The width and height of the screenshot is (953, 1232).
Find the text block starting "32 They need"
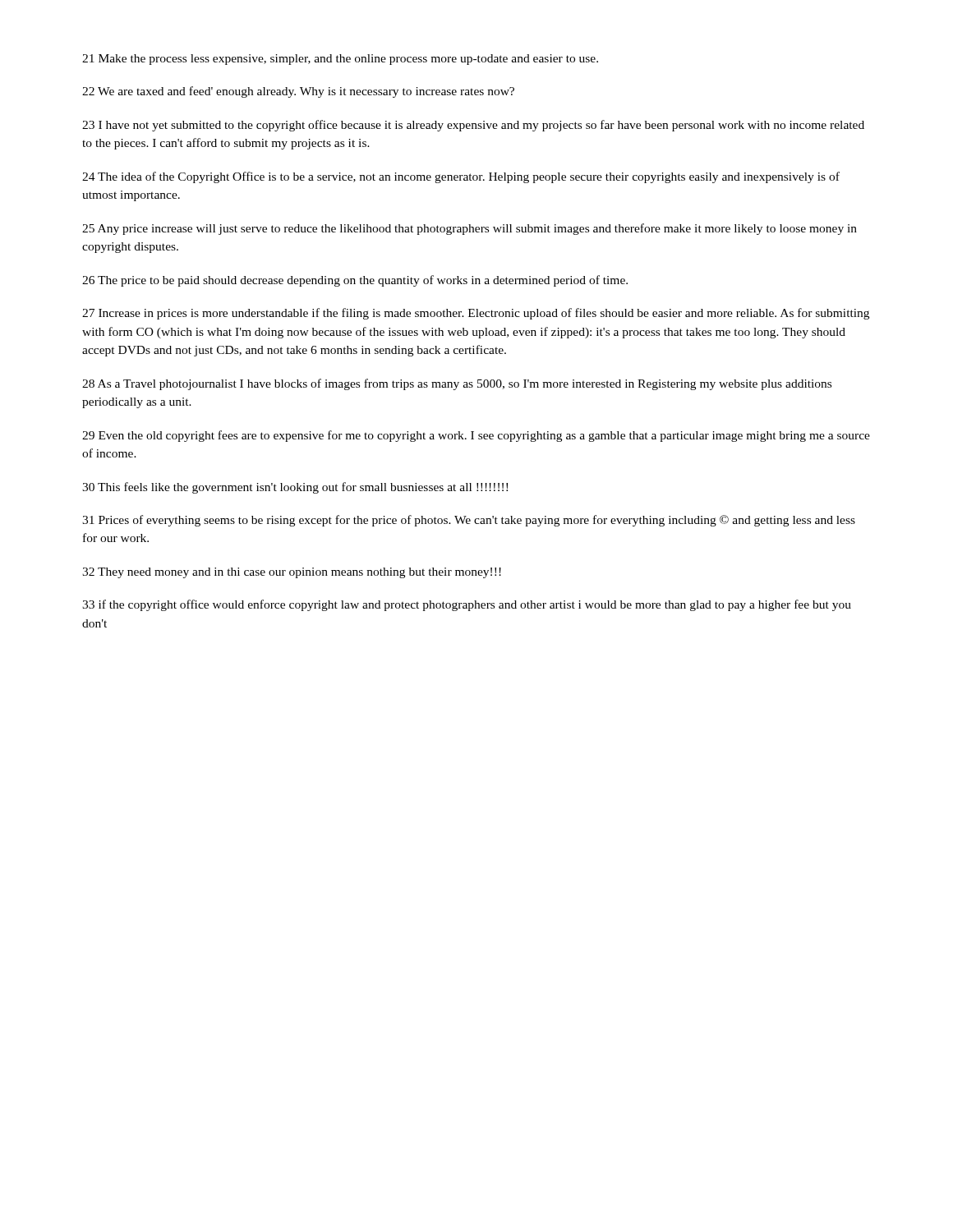[292, 571]
